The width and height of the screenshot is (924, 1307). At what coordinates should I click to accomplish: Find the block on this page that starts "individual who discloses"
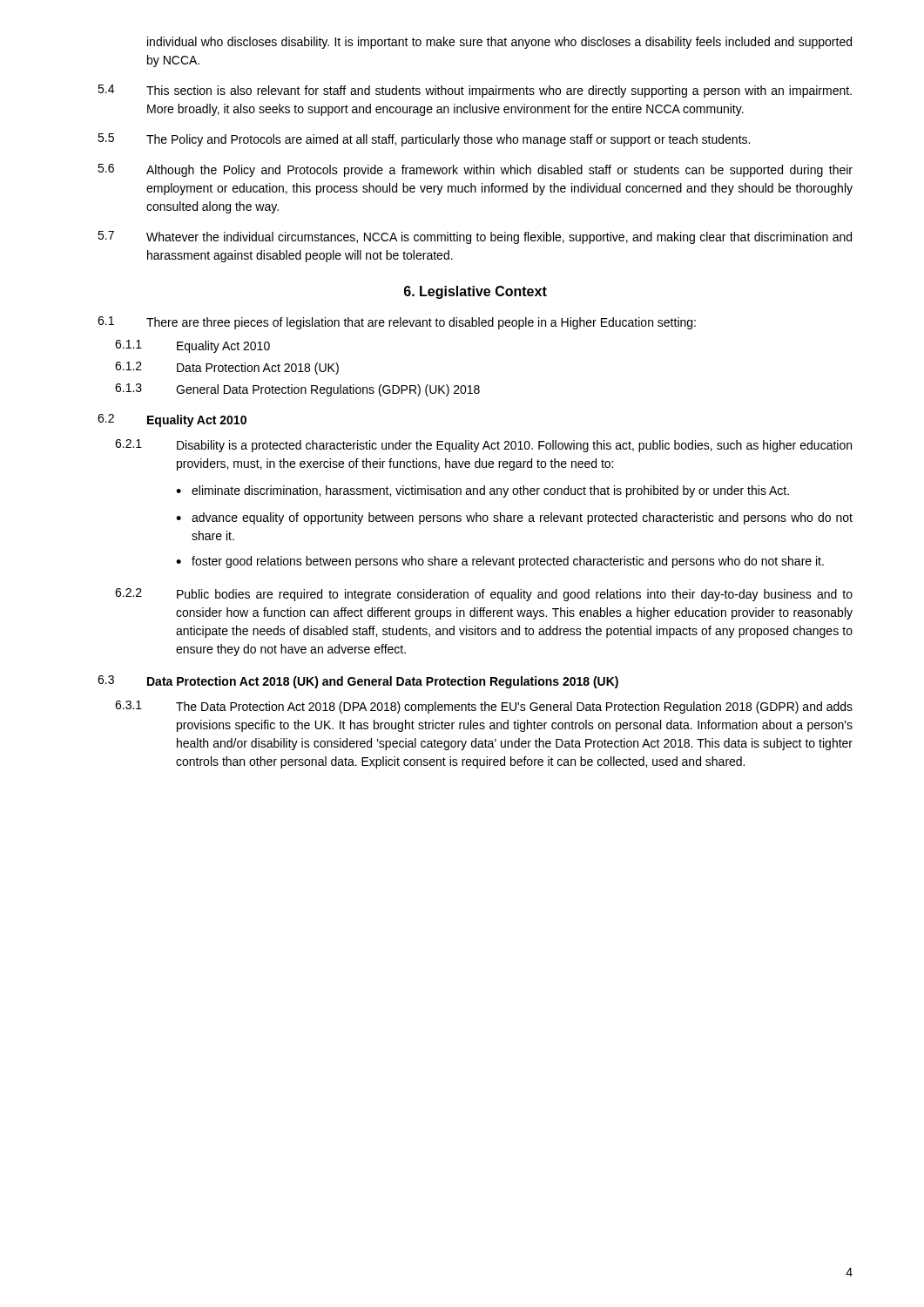coord(499,51)
